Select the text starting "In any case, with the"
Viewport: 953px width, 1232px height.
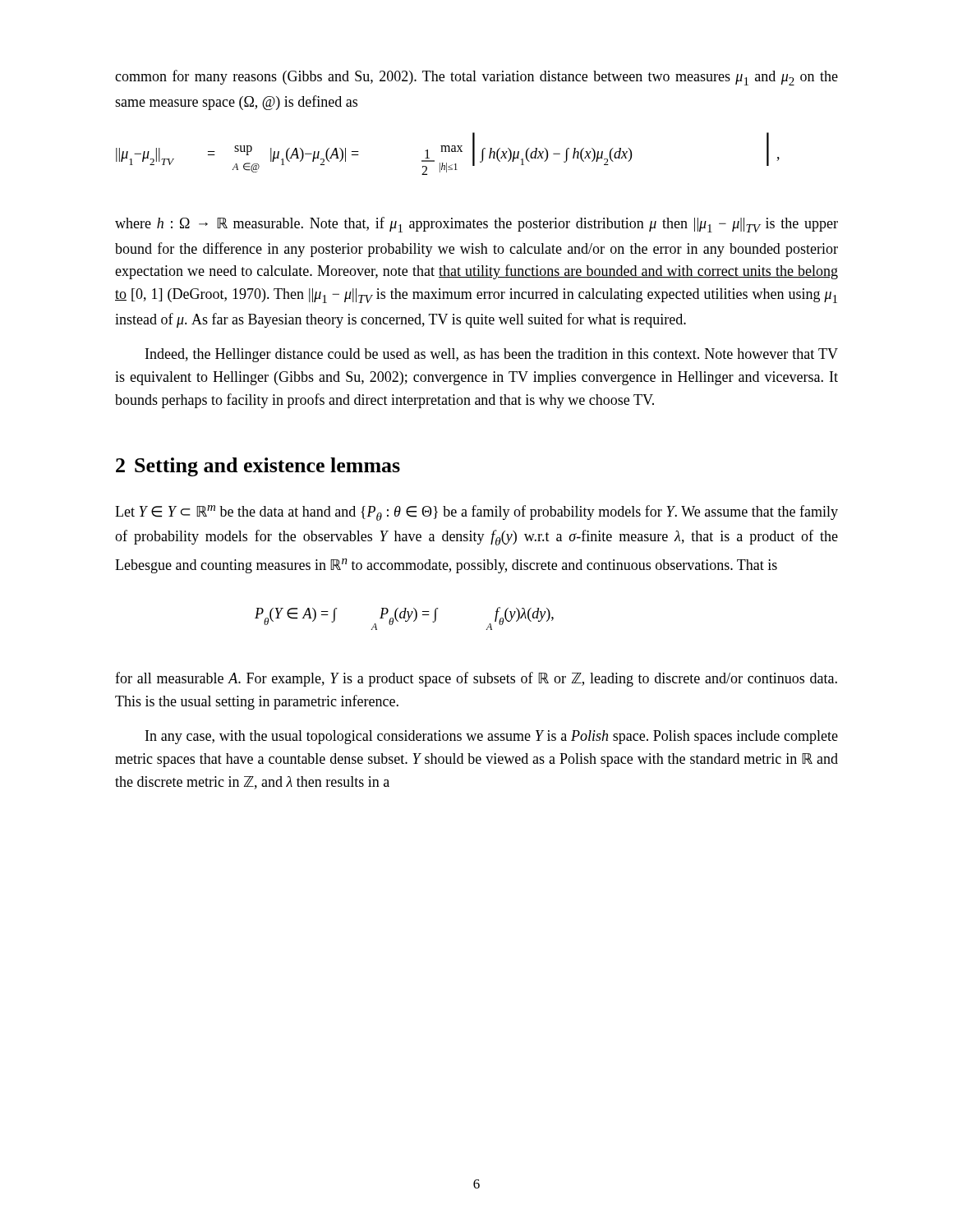pyautogui.click(x=476, y=760)
